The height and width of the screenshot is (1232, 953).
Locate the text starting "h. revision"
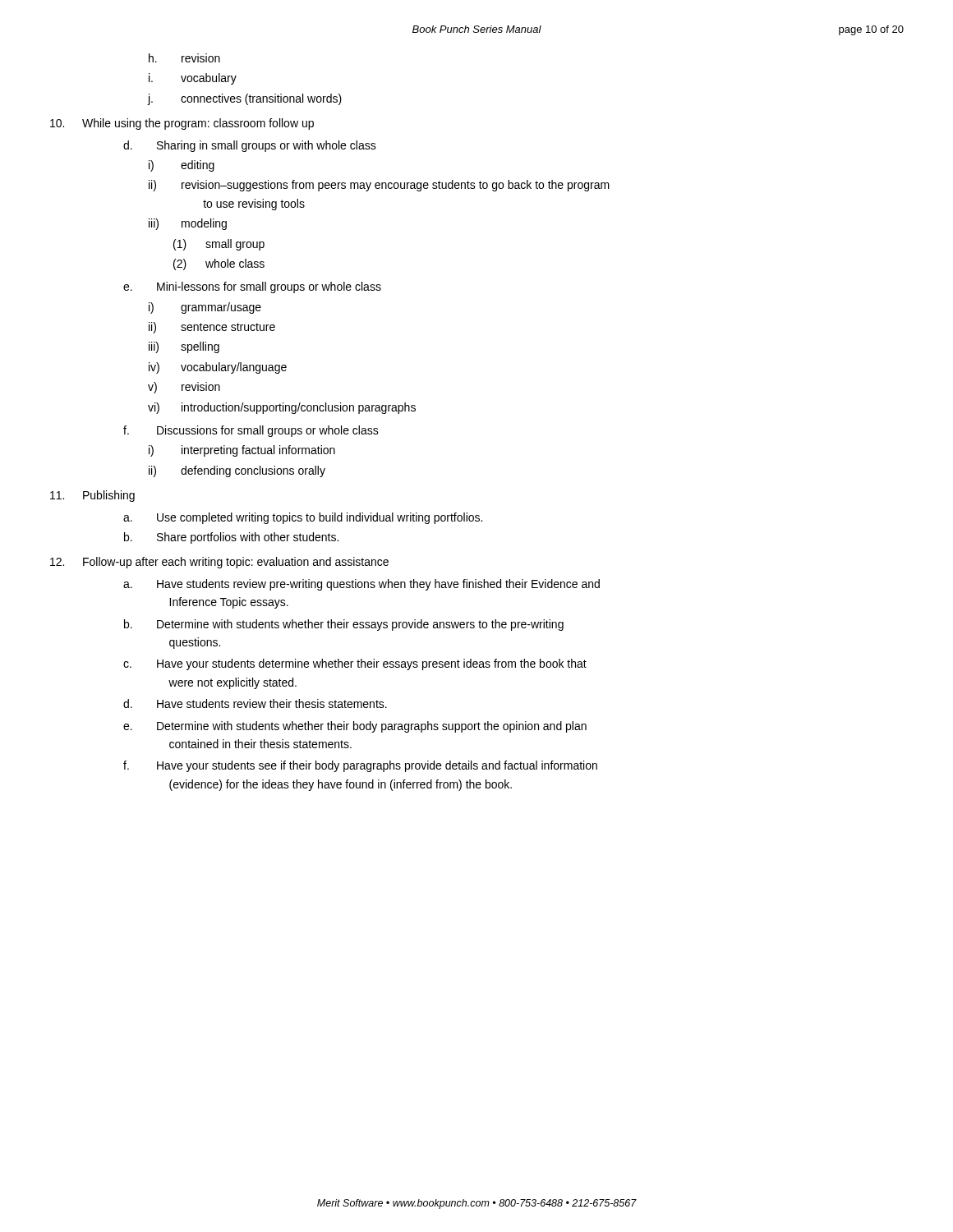pos(184,58)
